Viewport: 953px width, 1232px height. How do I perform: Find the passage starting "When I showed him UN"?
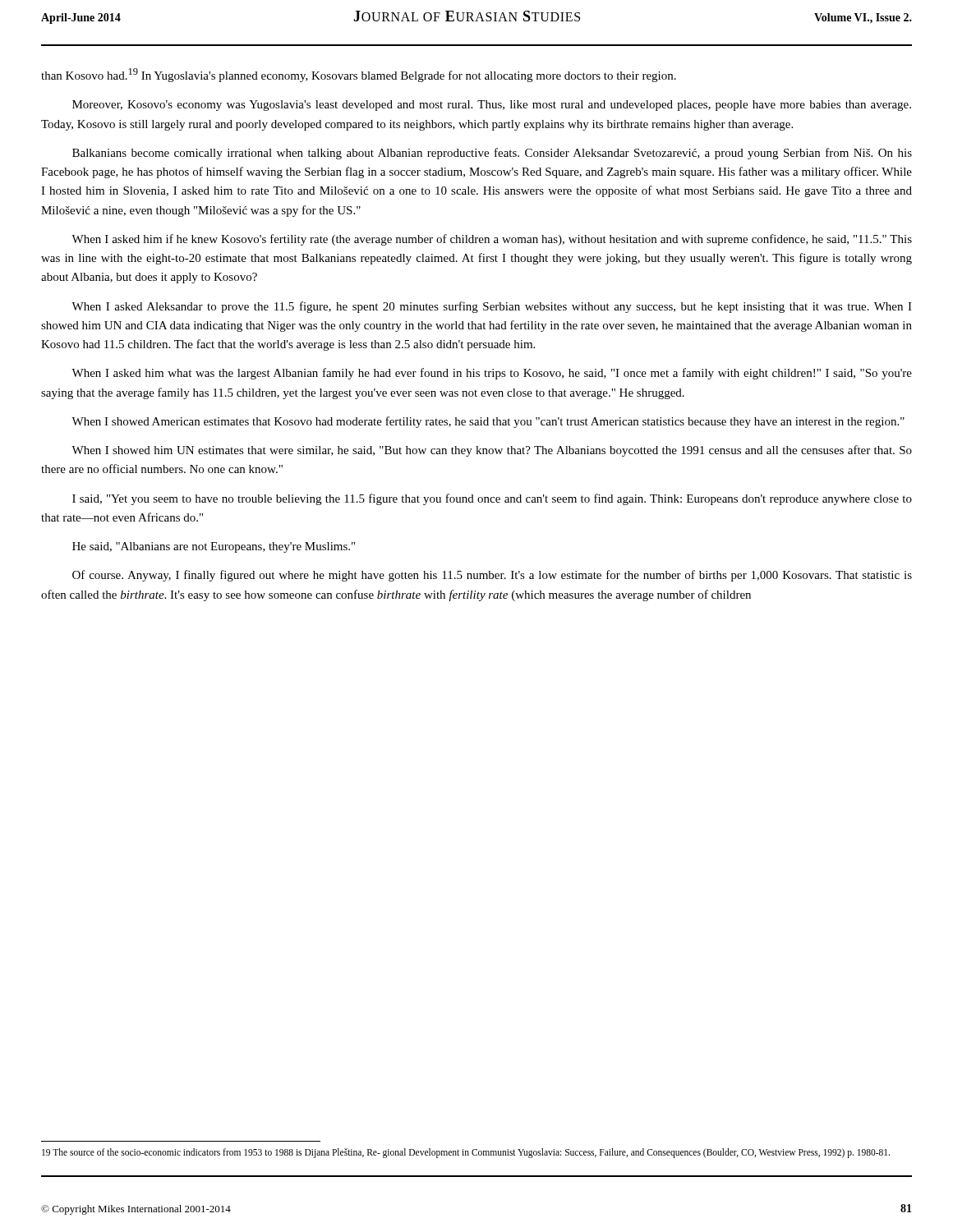coord(476,460)
